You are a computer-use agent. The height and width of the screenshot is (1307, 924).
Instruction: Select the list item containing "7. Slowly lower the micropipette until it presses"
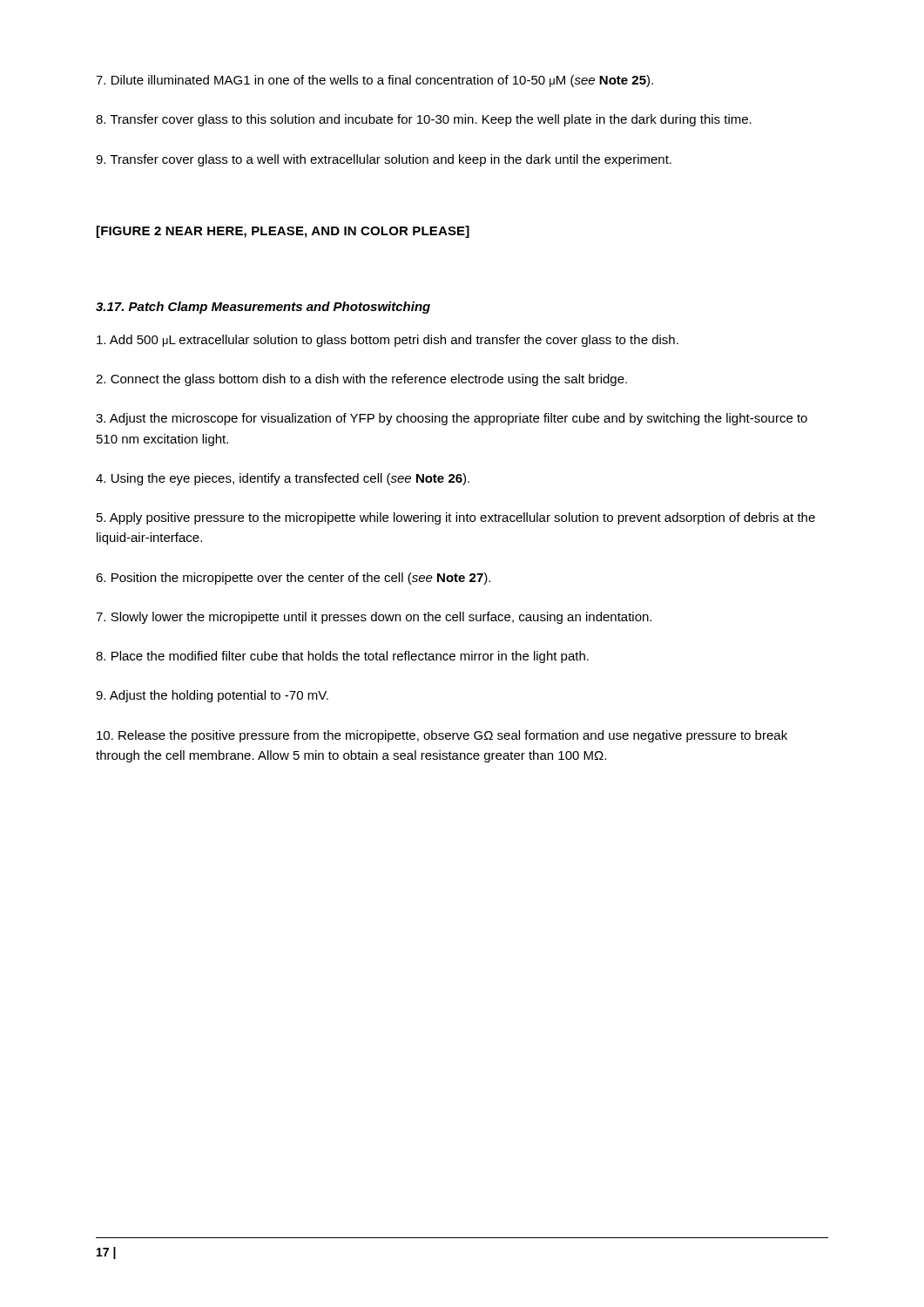(x=374, y=616)
